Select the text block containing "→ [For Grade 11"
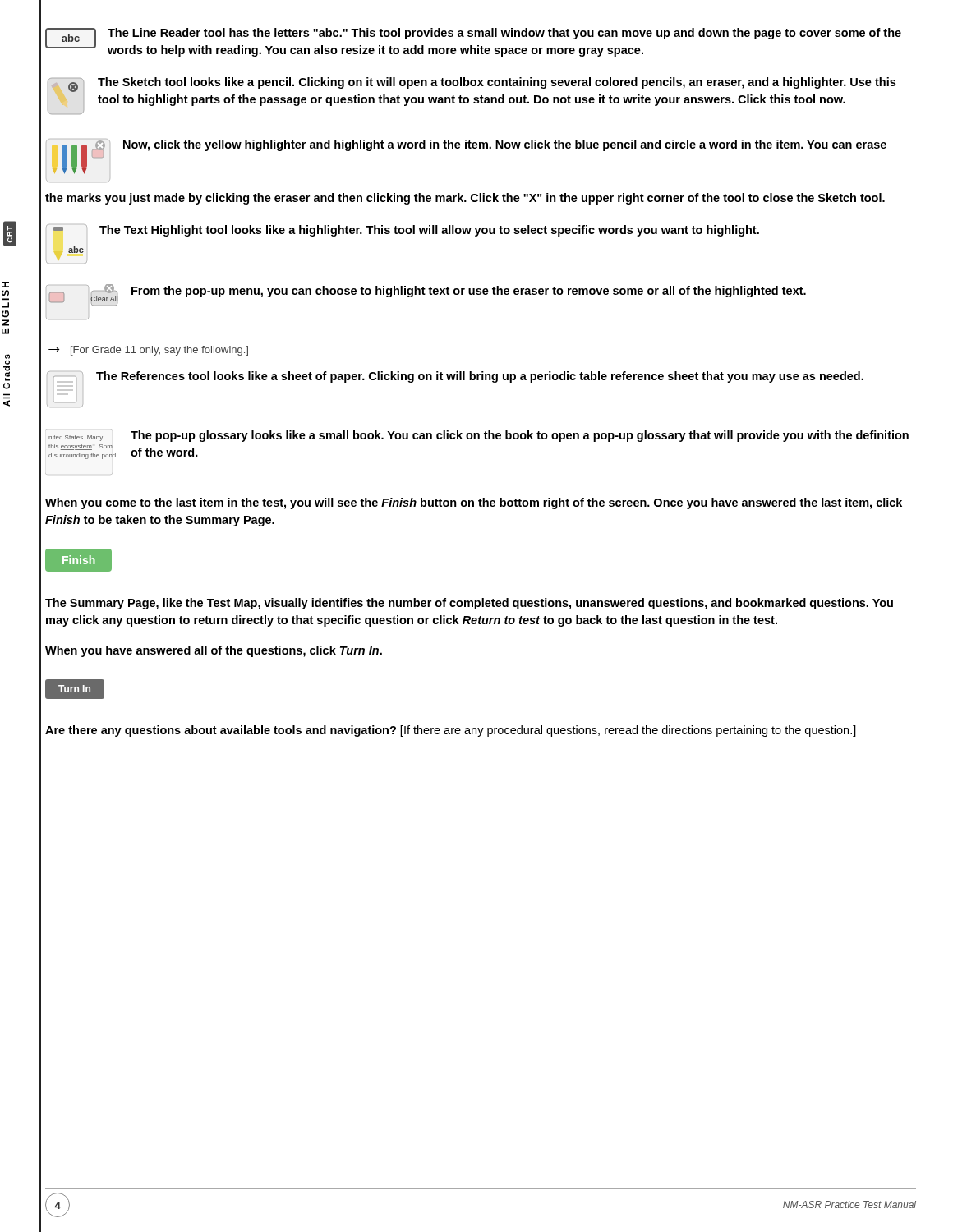The width and height of the screenshot is (953, 1232). pos(147,349)
